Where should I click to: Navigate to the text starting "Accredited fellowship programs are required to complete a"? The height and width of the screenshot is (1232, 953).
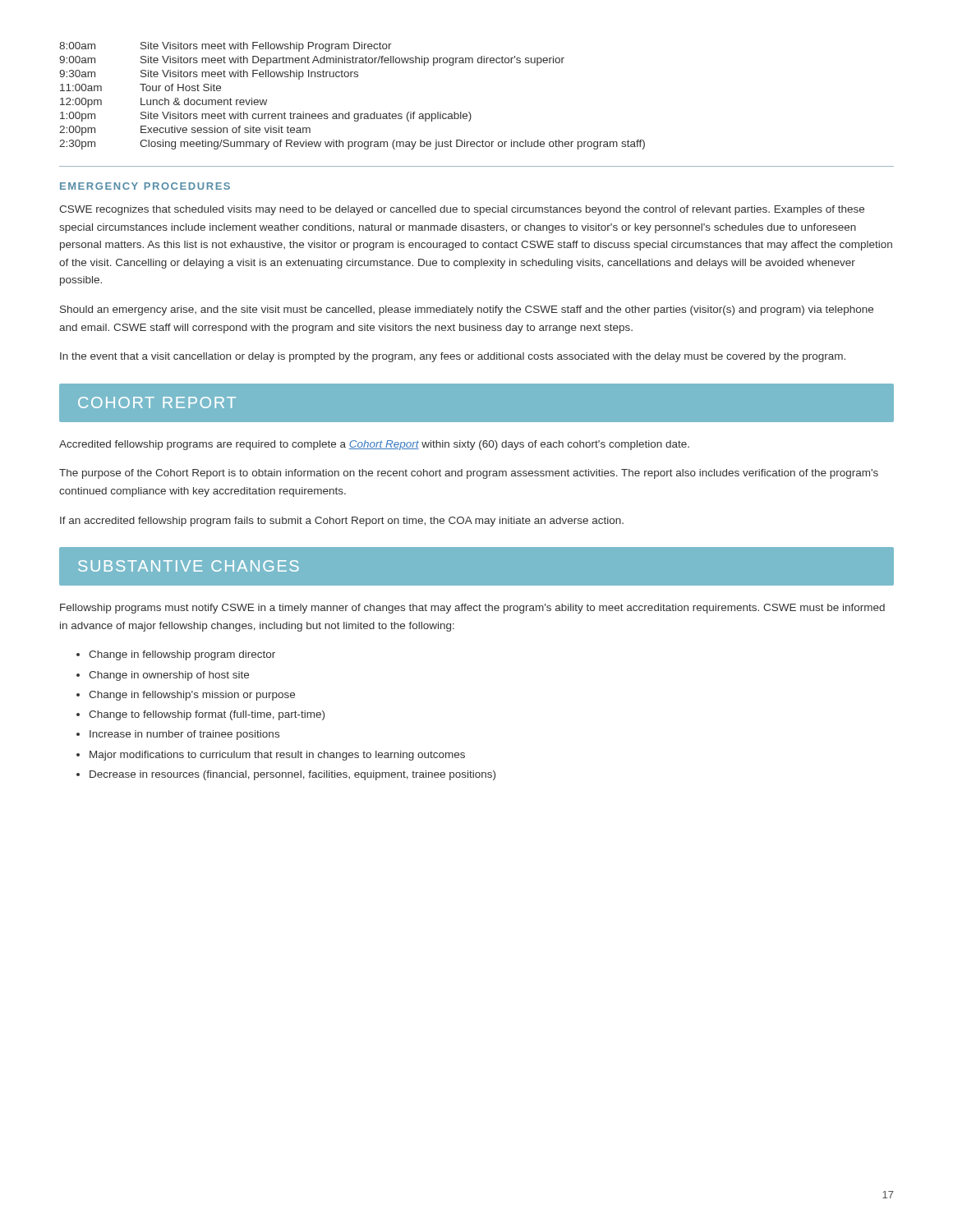(x=375, y=444)
